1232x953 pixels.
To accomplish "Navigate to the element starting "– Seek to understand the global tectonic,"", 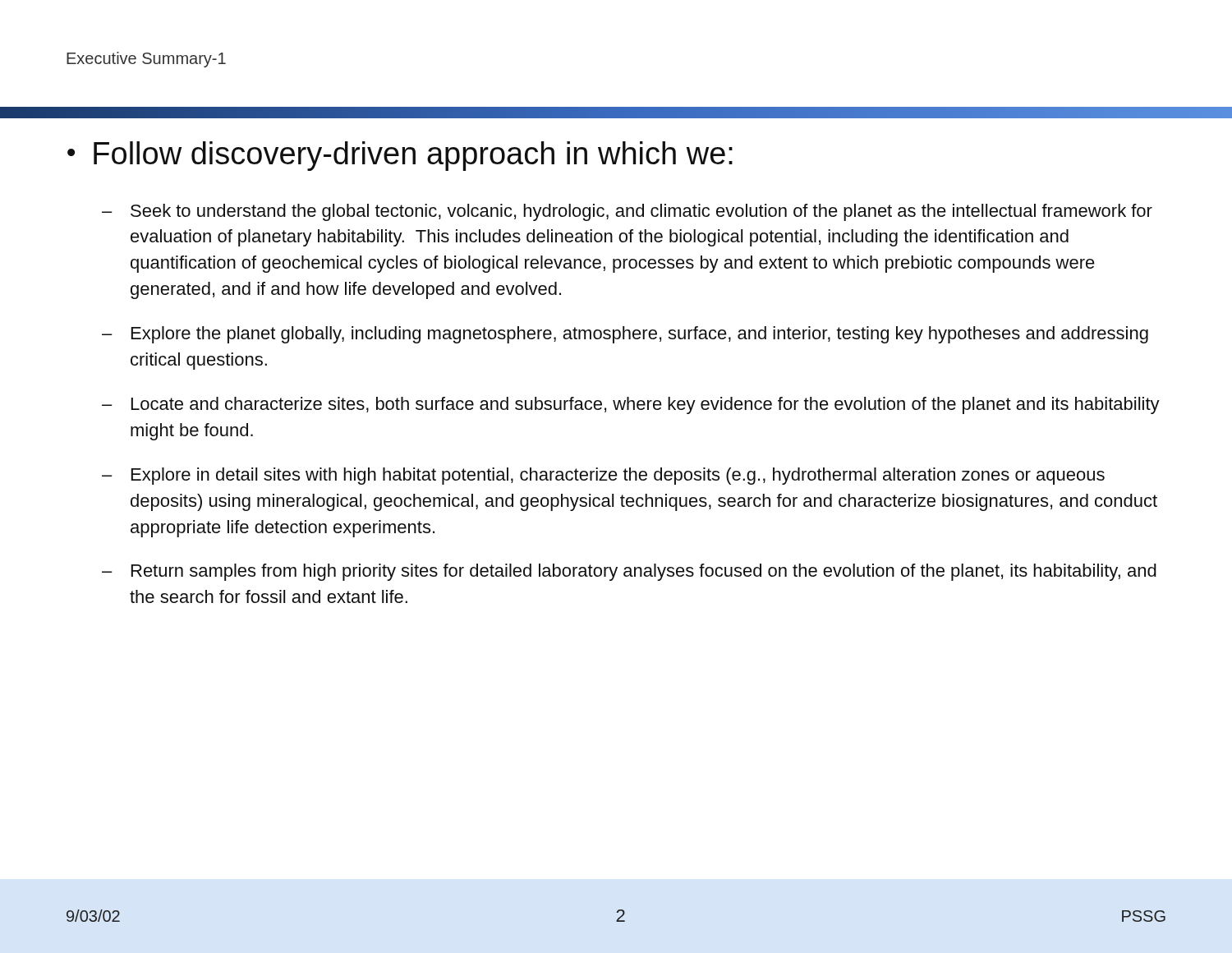I will (634, 250).
